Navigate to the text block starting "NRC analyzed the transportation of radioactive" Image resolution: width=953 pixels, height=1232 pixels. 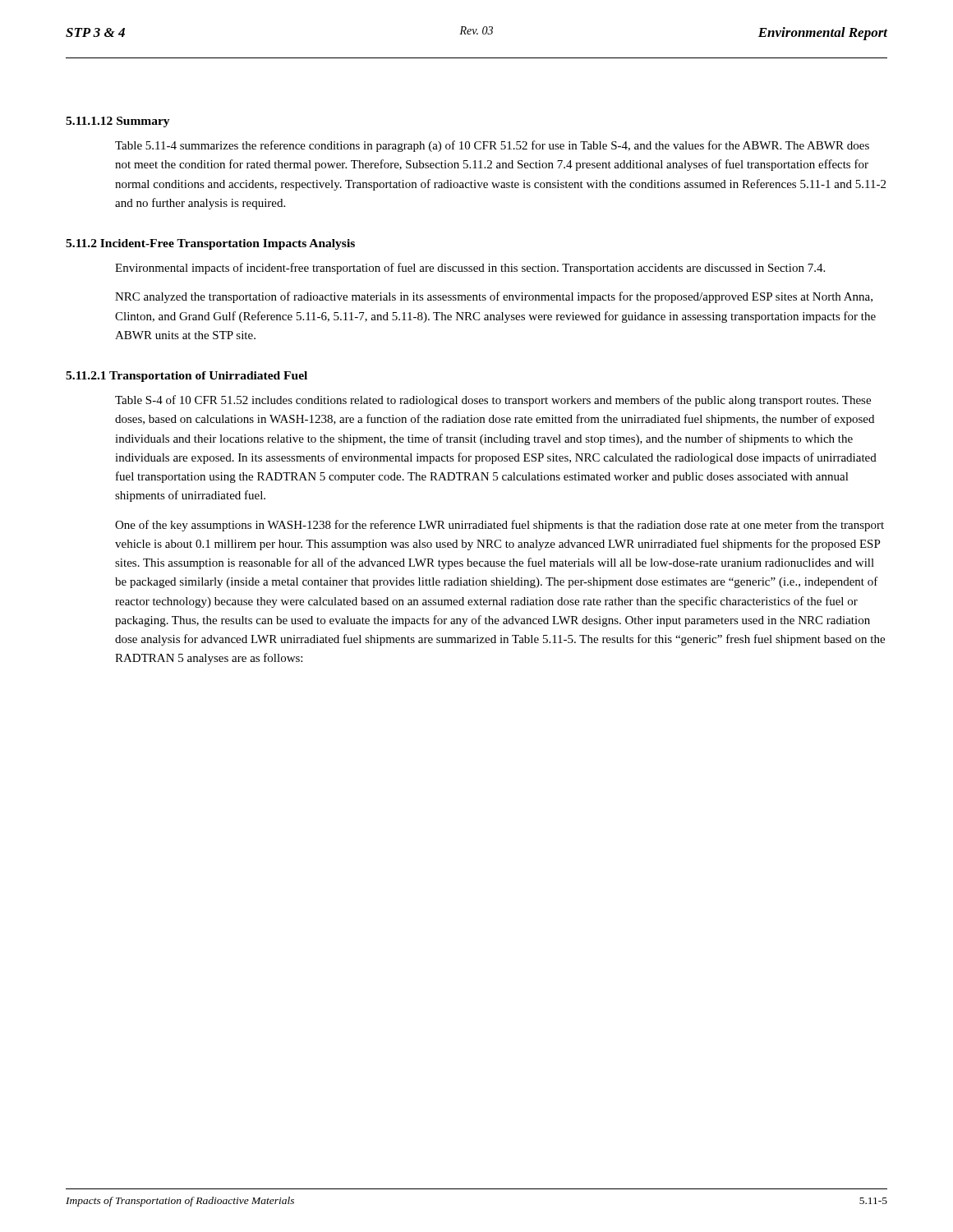(x=495, y=316)
